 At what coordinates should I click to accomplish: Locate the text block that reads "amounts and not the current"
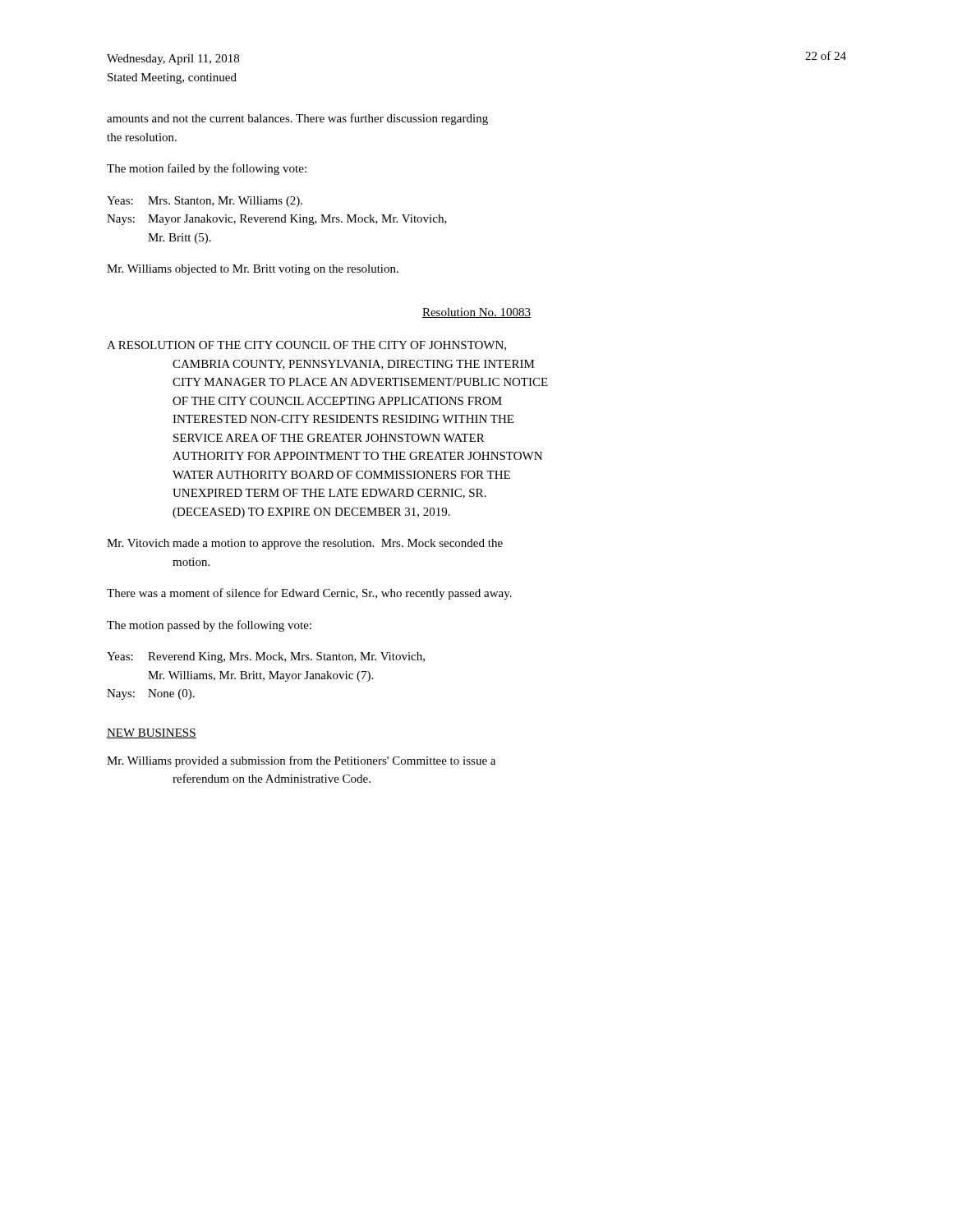point(297,128)
